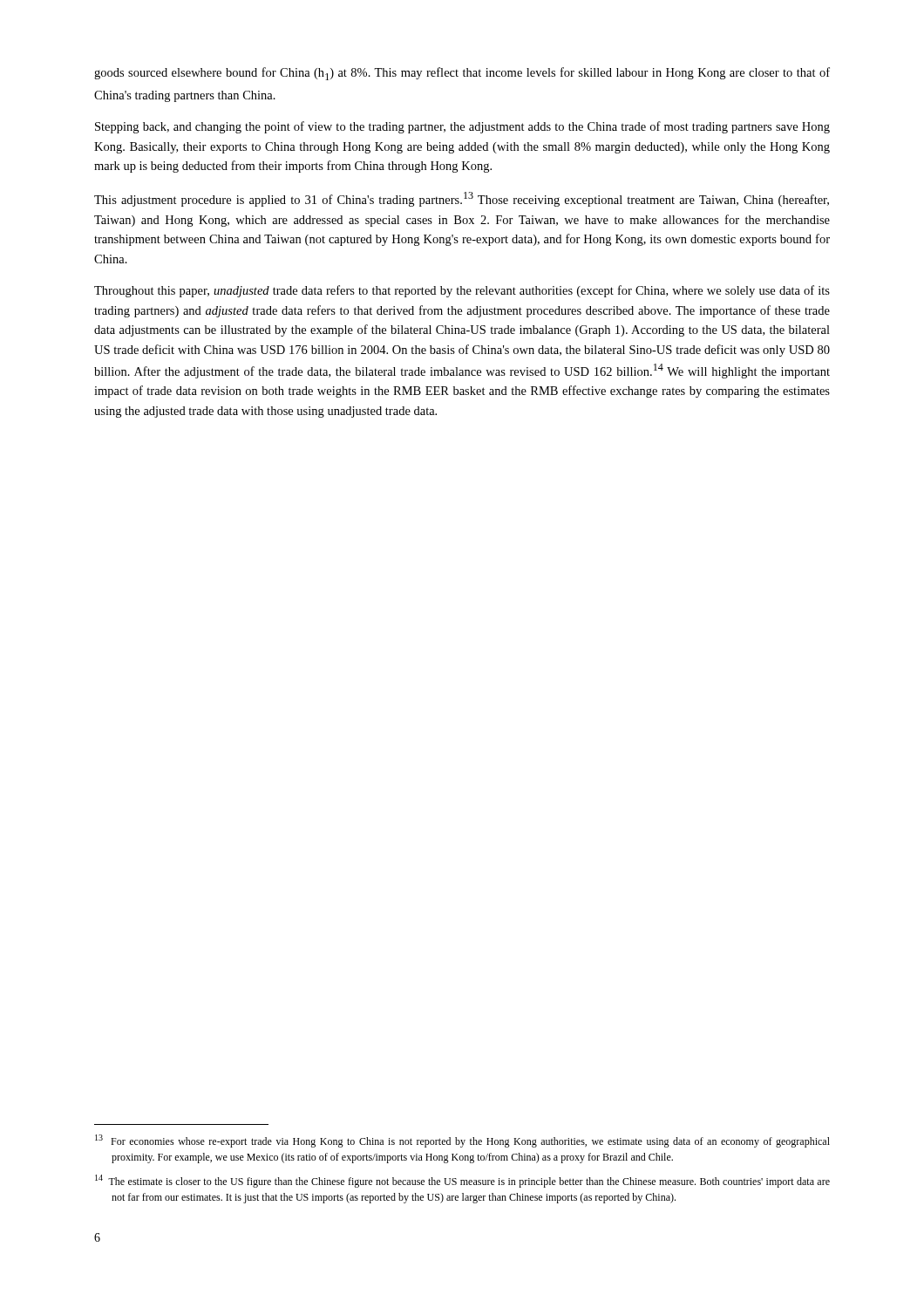Point to the block starting "Throughout this paper,"

click(462, 351)
